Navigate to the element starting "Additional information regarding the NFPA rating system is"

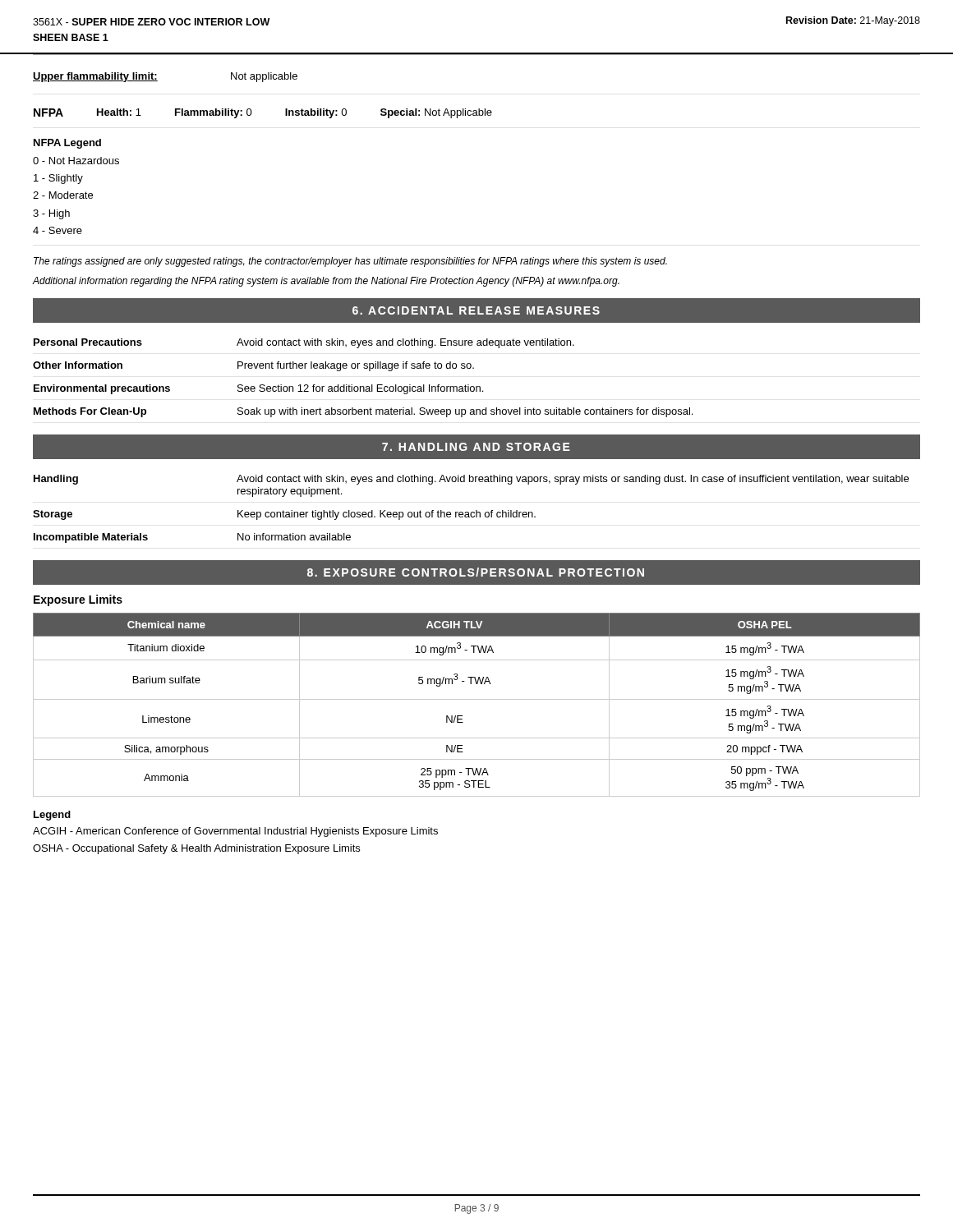(x=327, y=281)
